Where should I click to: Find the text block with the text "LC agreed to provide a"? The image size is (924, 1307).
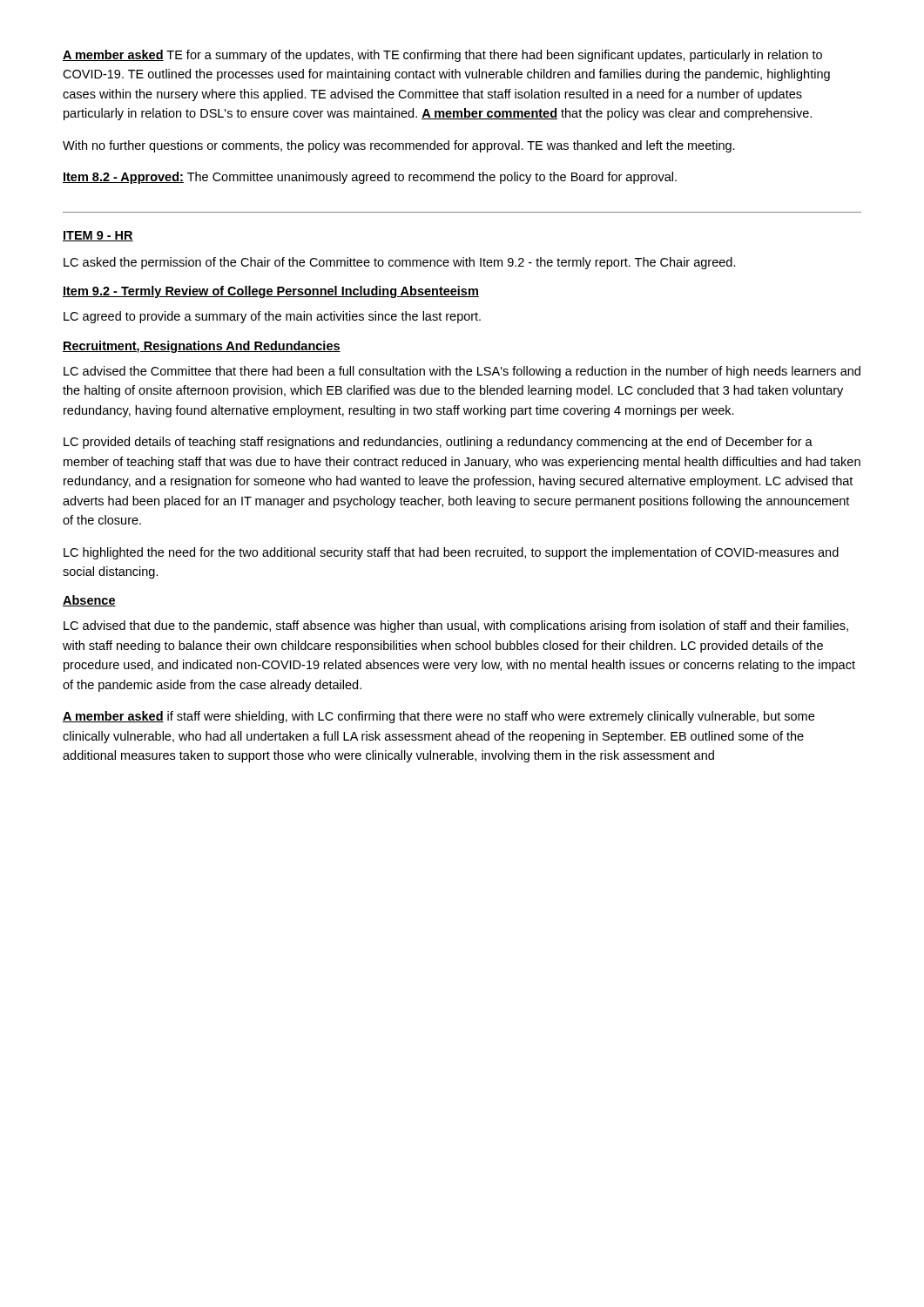click(272, 317)
